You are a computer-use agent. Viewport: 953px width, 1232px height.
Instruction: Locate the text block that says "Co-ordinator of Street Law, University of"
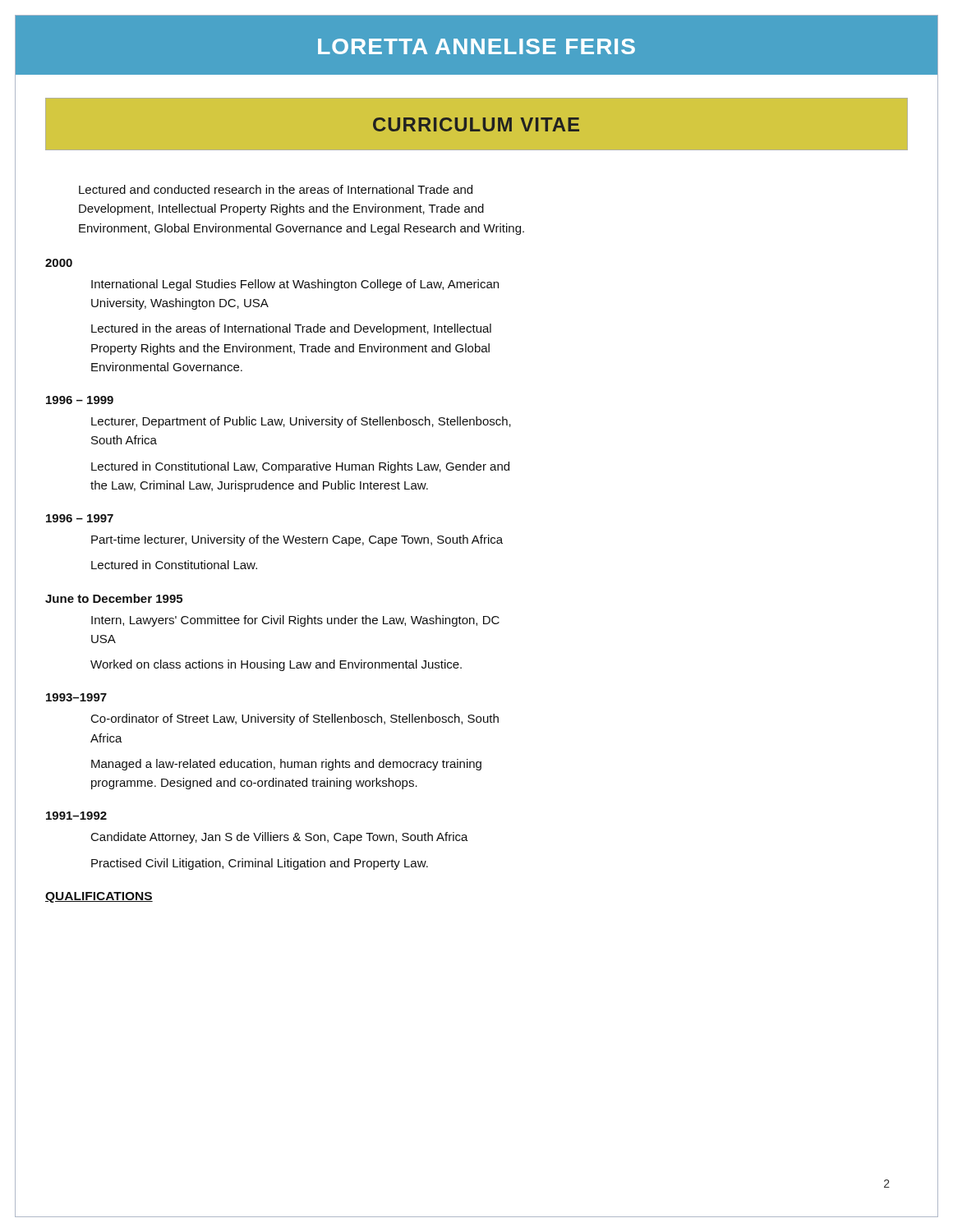[295, 728]
